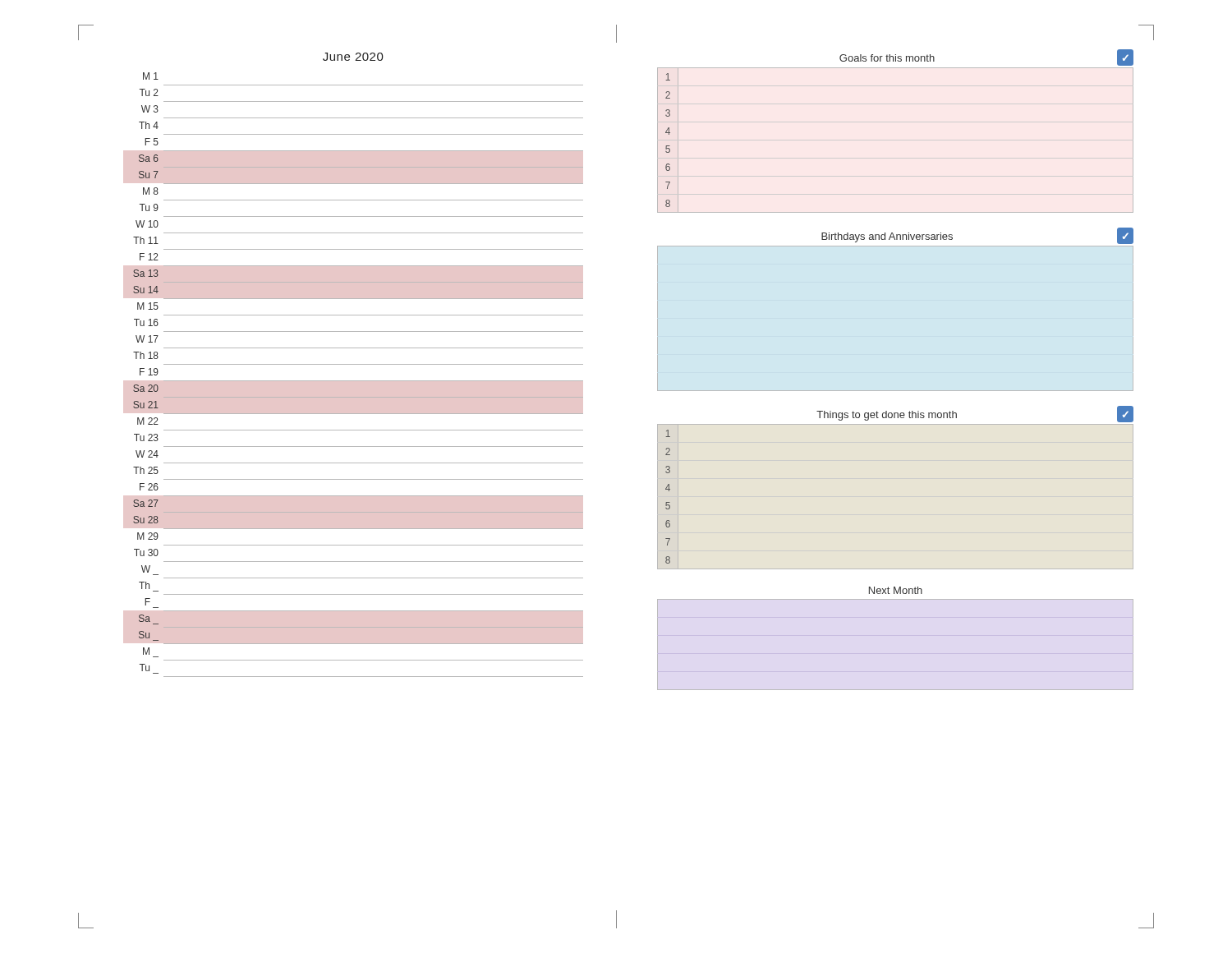Image resolution: width=1232 pixels, height=953 pixels.
Task: Locate the table with the text "M _"
Action: point(353,372)
